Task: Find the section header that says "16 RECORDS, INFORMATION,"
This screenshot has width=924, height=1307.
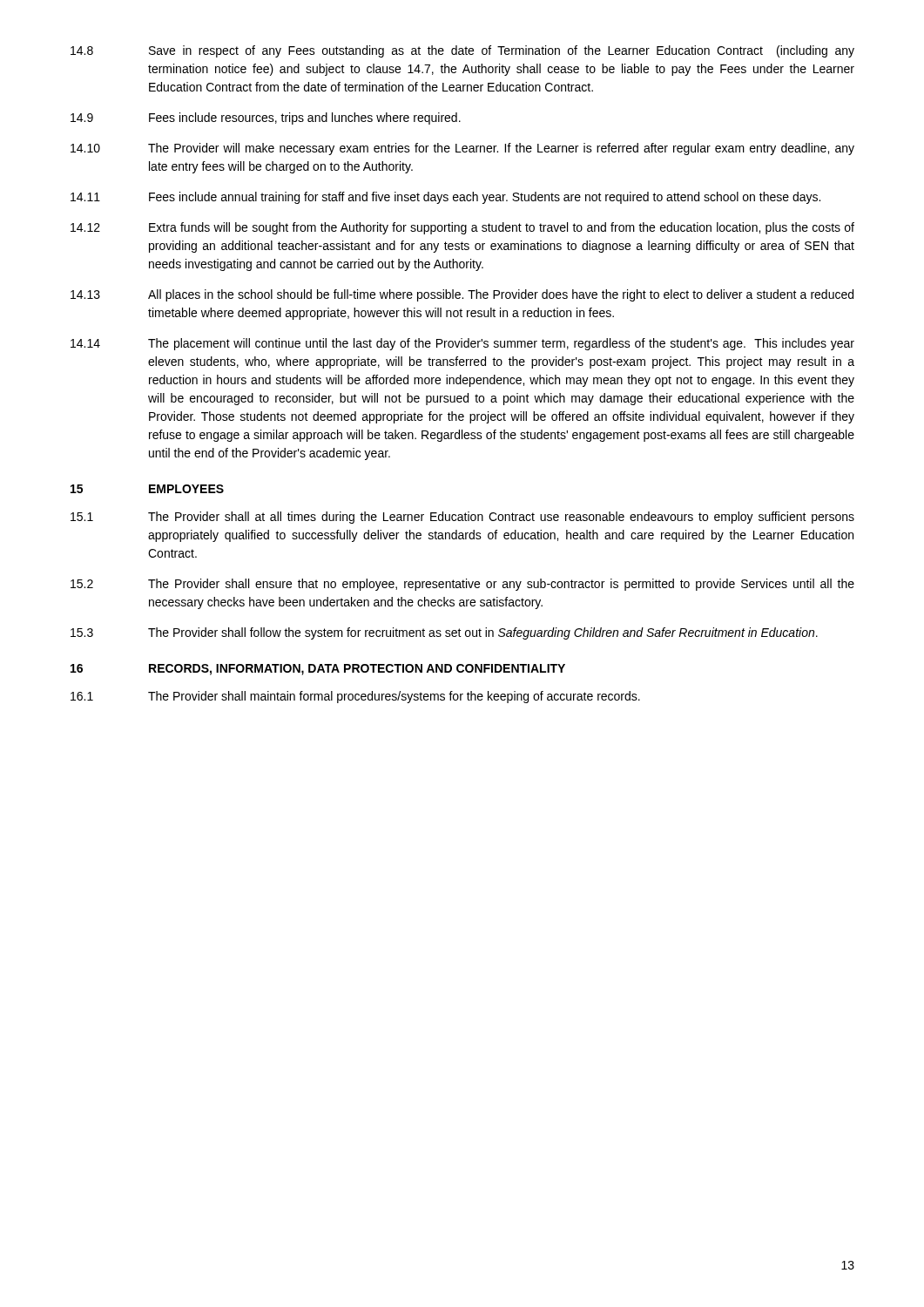Action: [318, 668]
